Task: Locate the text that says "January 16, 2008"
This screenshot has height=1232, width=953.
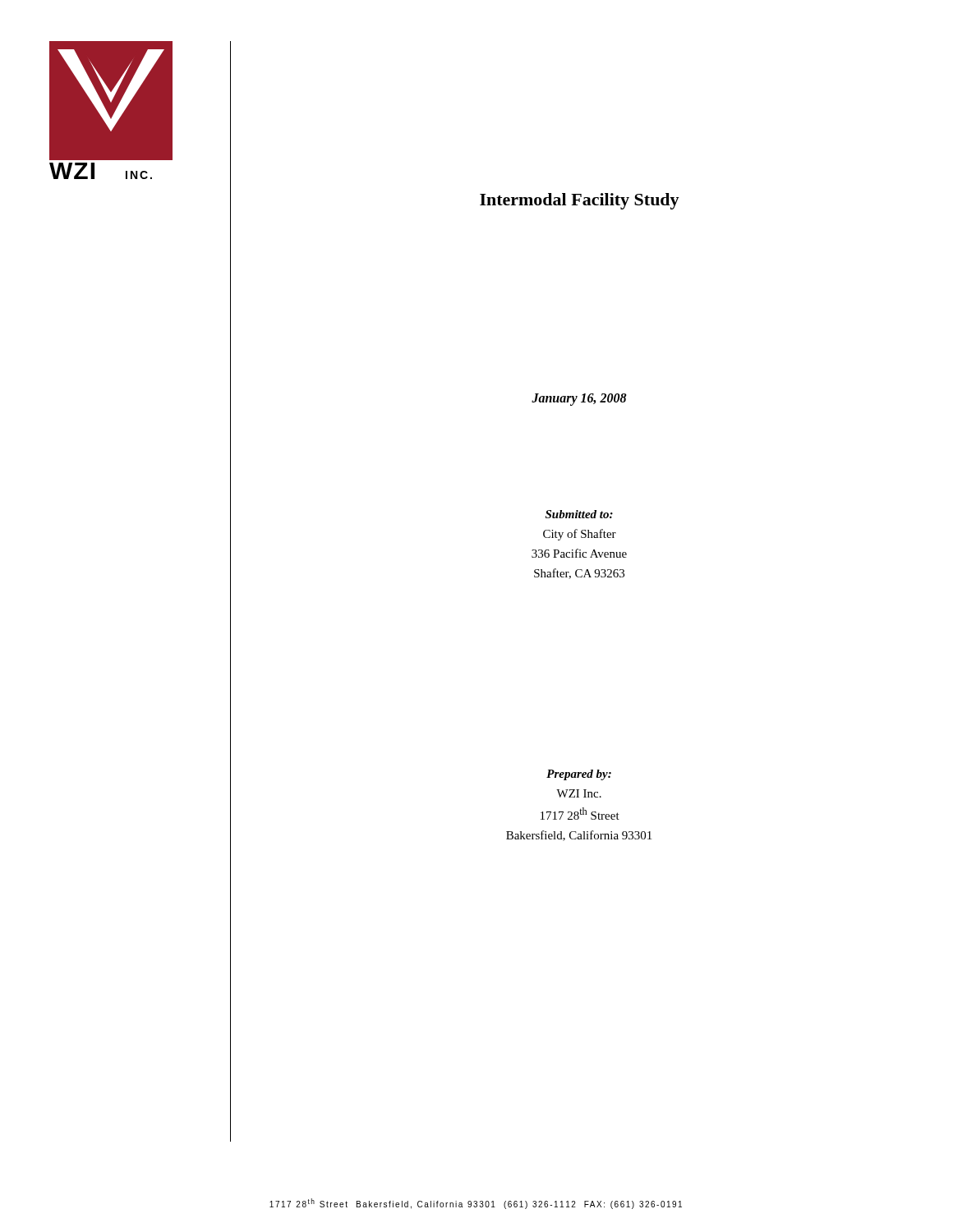Action: coord(579,398)
